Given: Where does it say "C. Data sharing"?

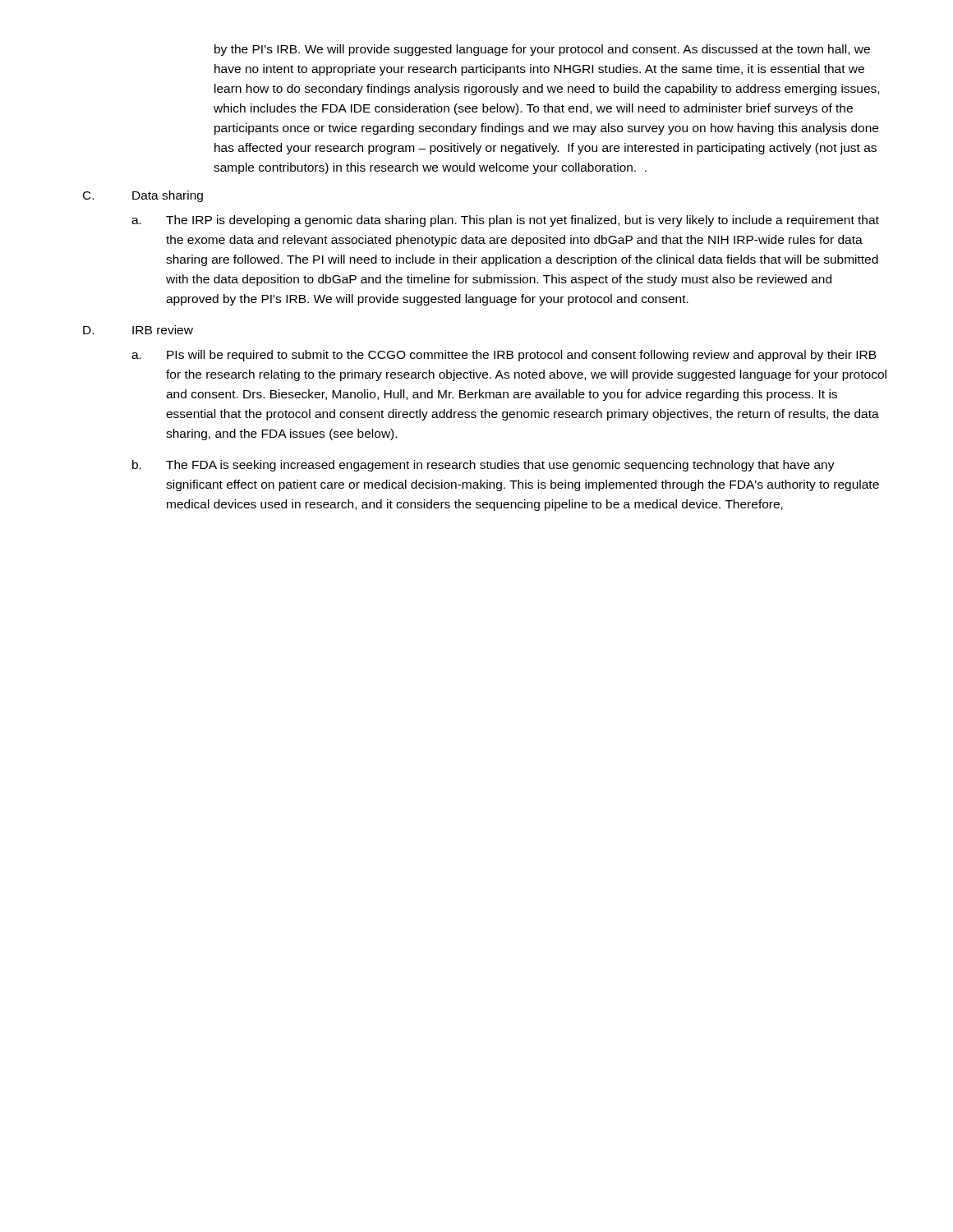Looking at the screenshot, I should 143,196.
